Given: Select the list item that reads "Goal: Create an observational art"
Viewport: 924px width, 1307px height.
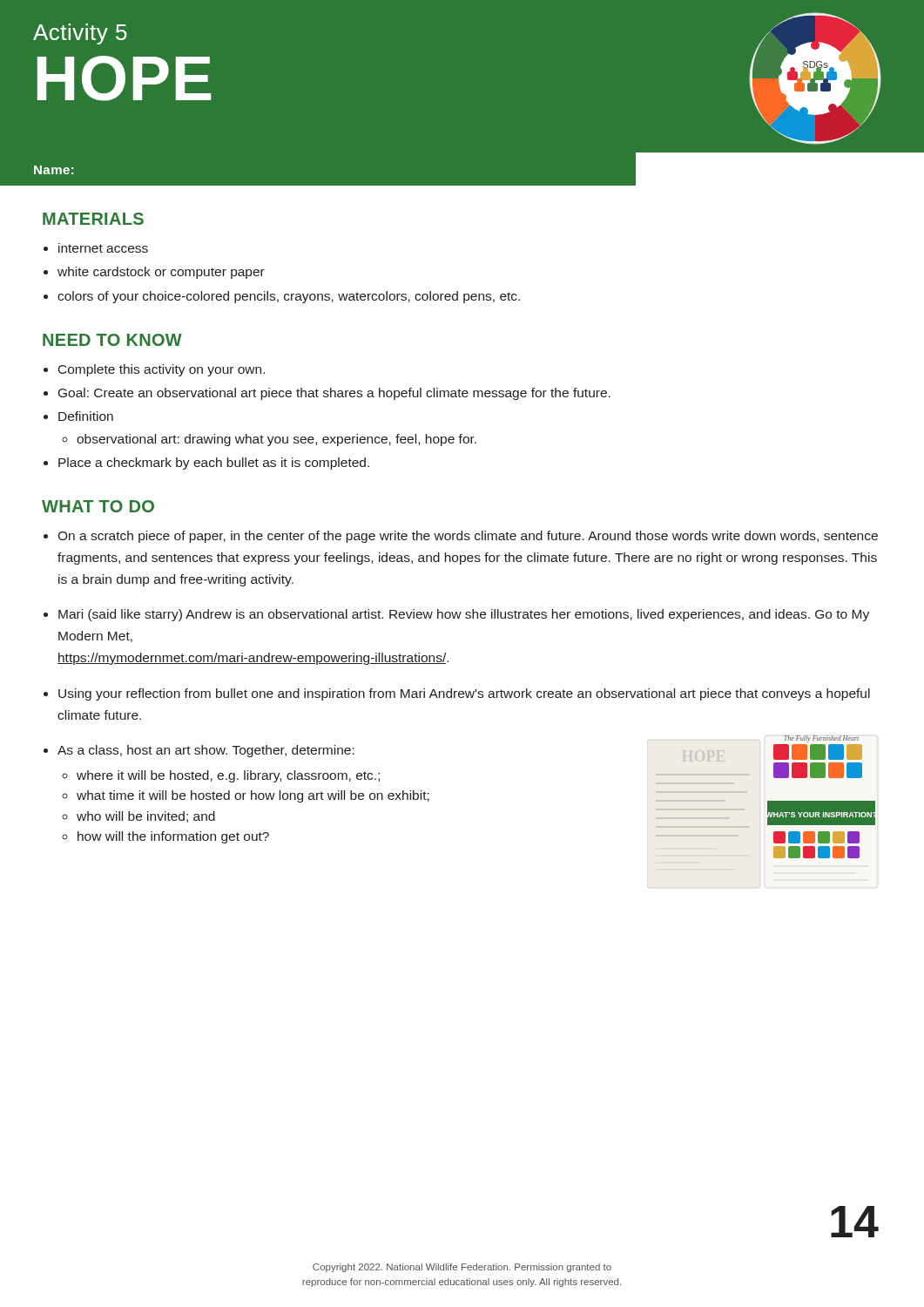Looking at the screenshot, I should (334, 393).
